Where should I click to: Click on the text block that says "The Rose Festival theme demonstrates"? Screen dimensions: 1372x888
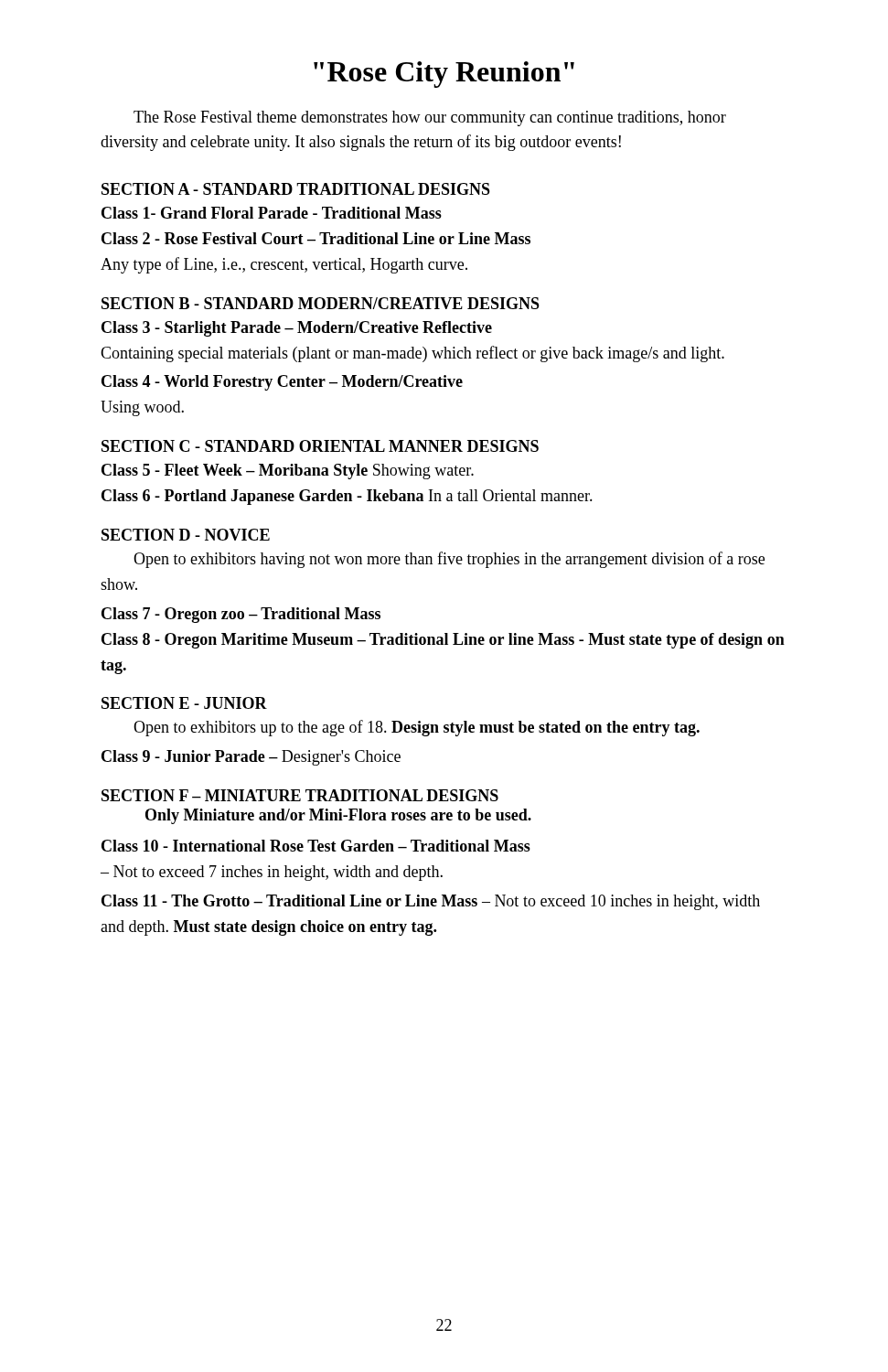[413, 129]
